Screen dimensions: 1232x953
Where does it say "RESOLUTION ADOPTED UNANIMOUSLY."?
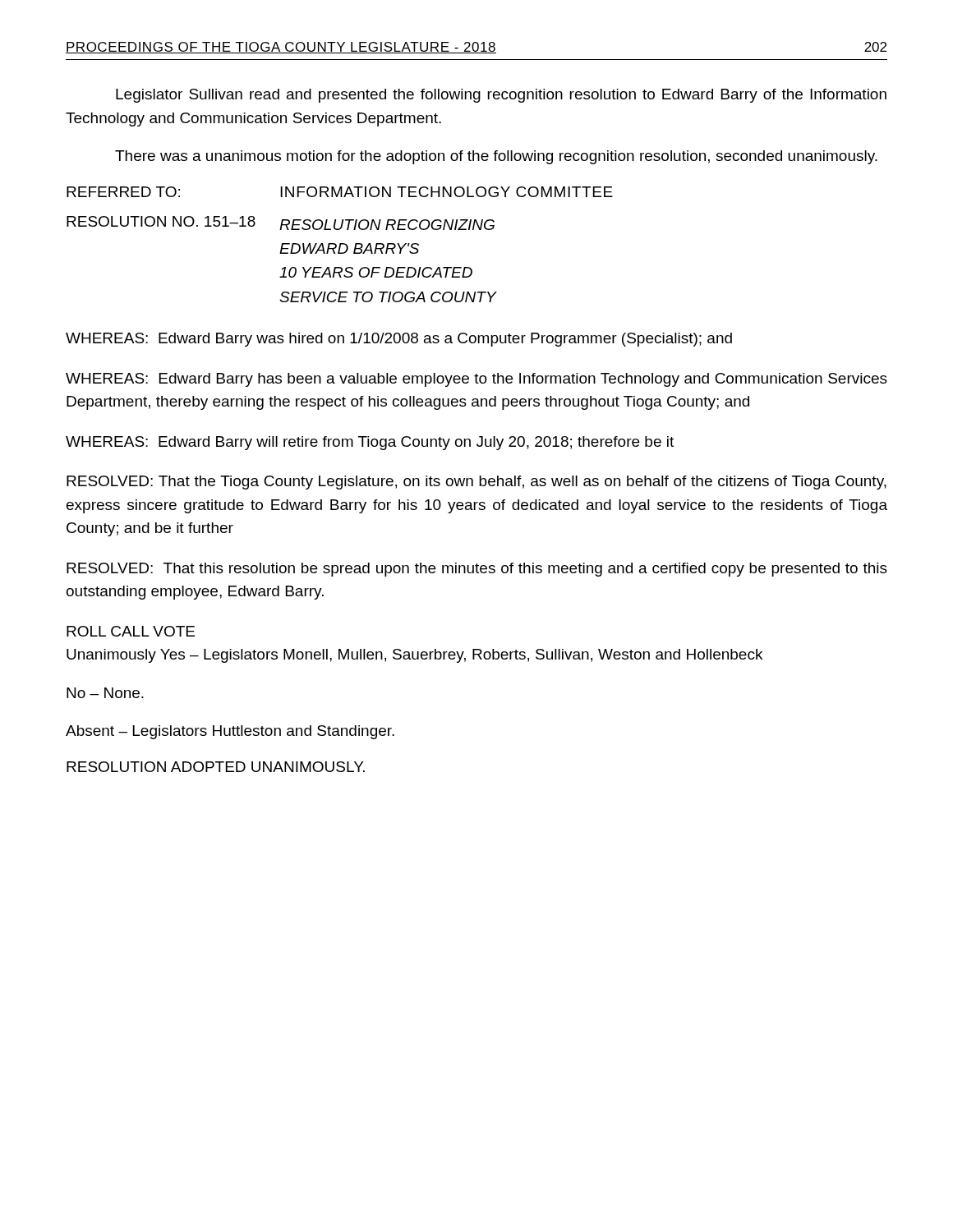(216, 767)
